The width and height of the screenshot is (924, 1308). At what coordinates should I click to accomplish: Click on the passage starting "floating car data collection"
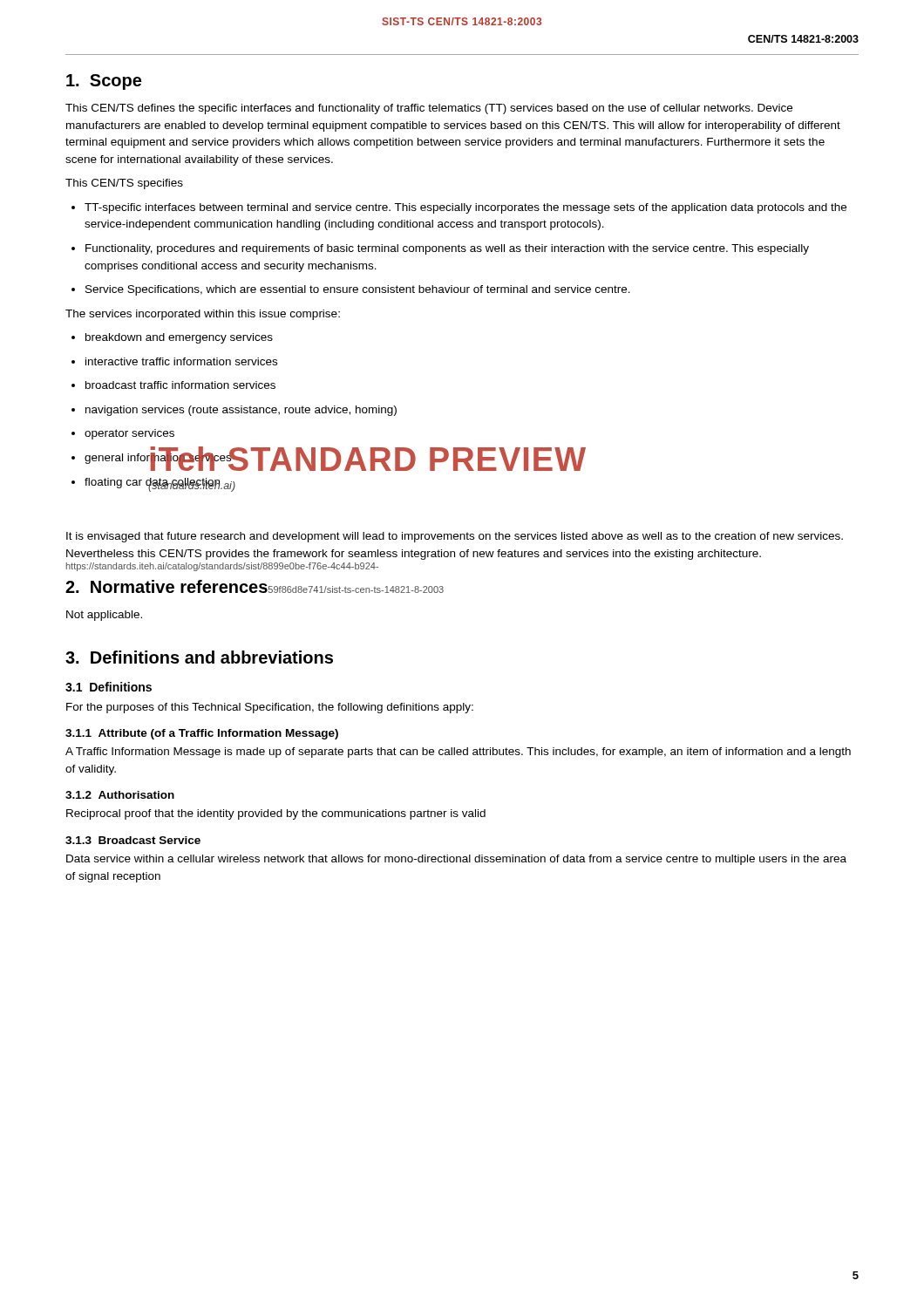pos(153,484)
